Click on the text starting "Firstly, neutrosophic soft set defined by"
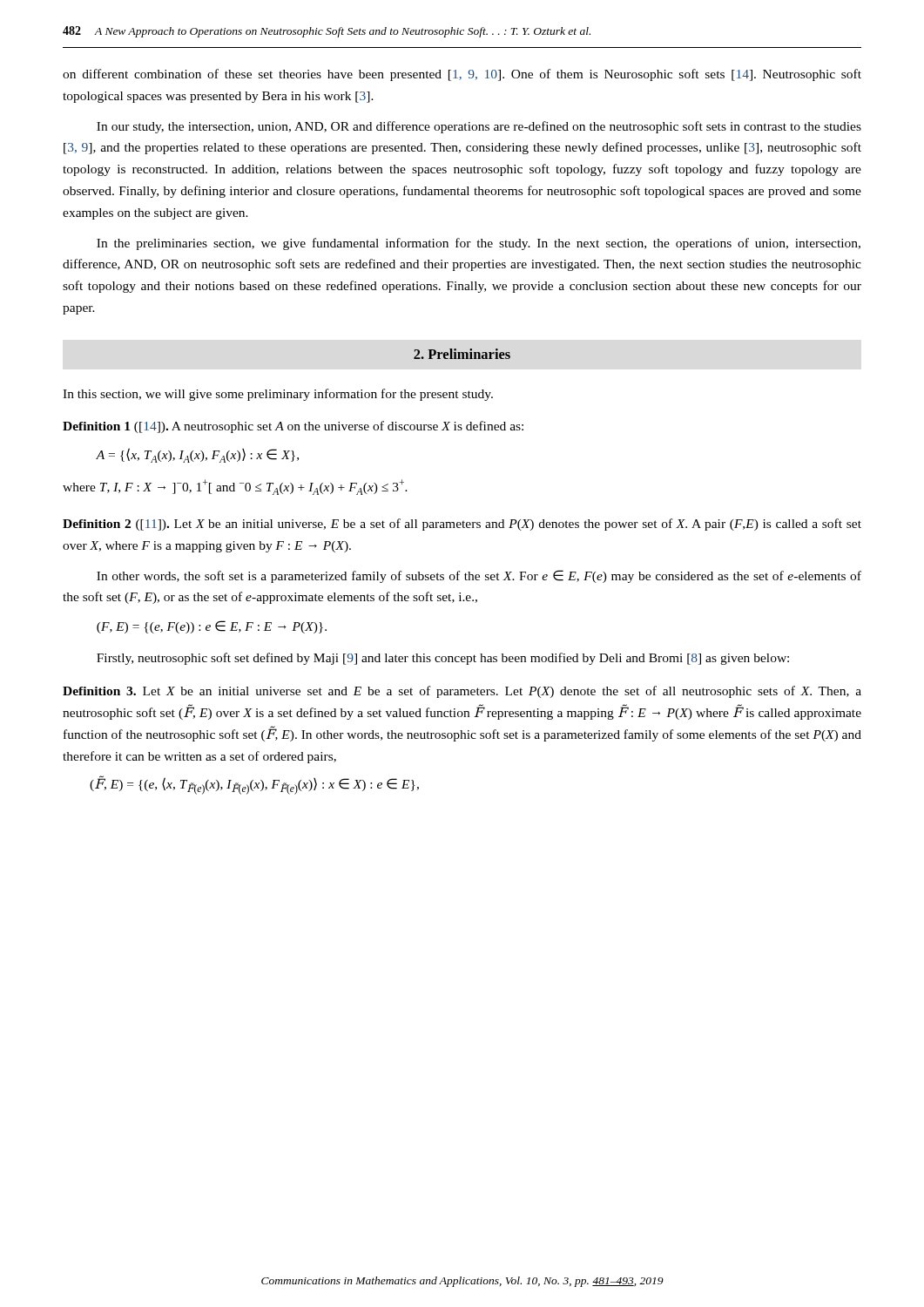The image size is (924, 1307). [x=462, y=658]
